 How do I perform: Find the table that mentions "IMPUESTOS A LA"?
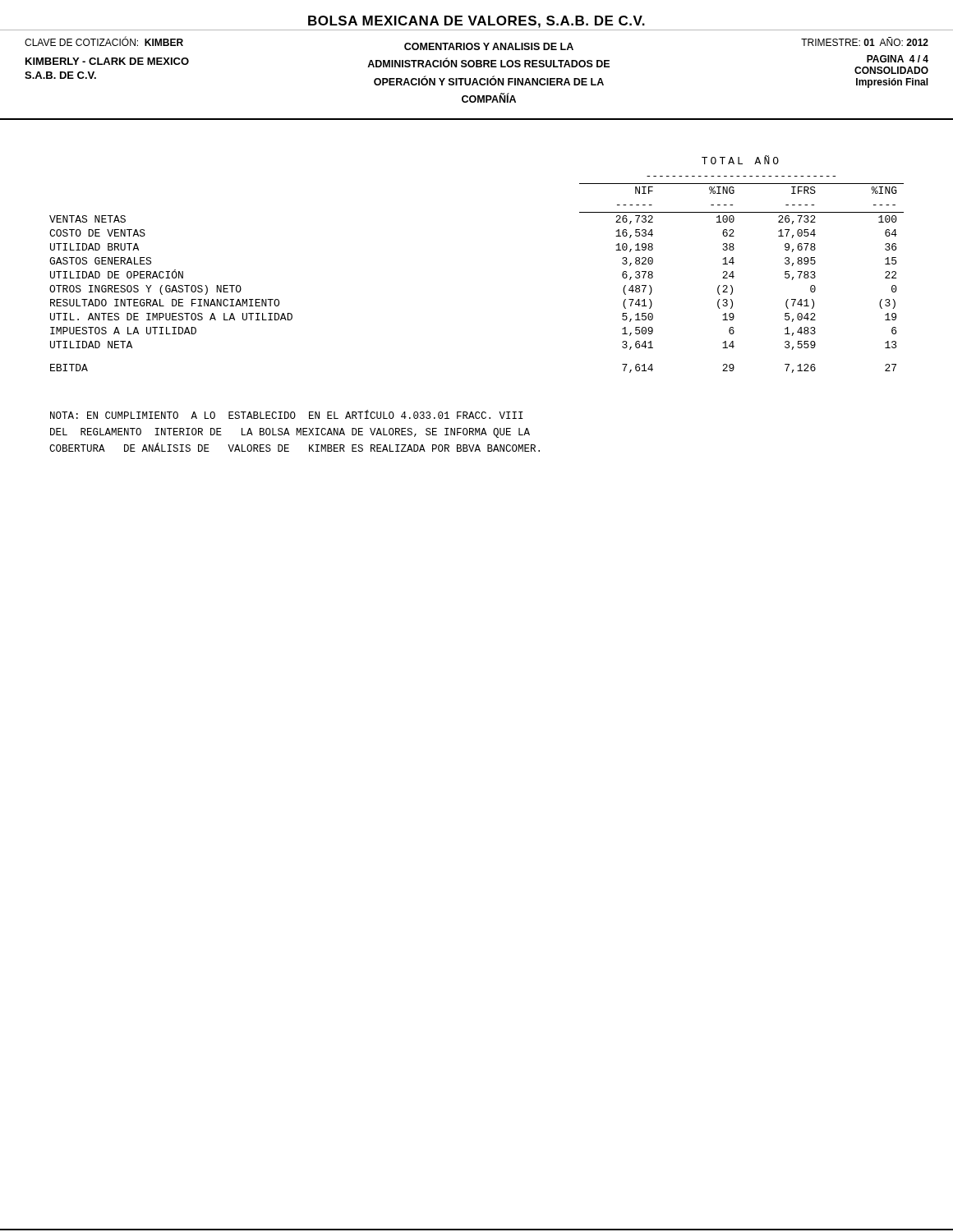click(476, 265)
